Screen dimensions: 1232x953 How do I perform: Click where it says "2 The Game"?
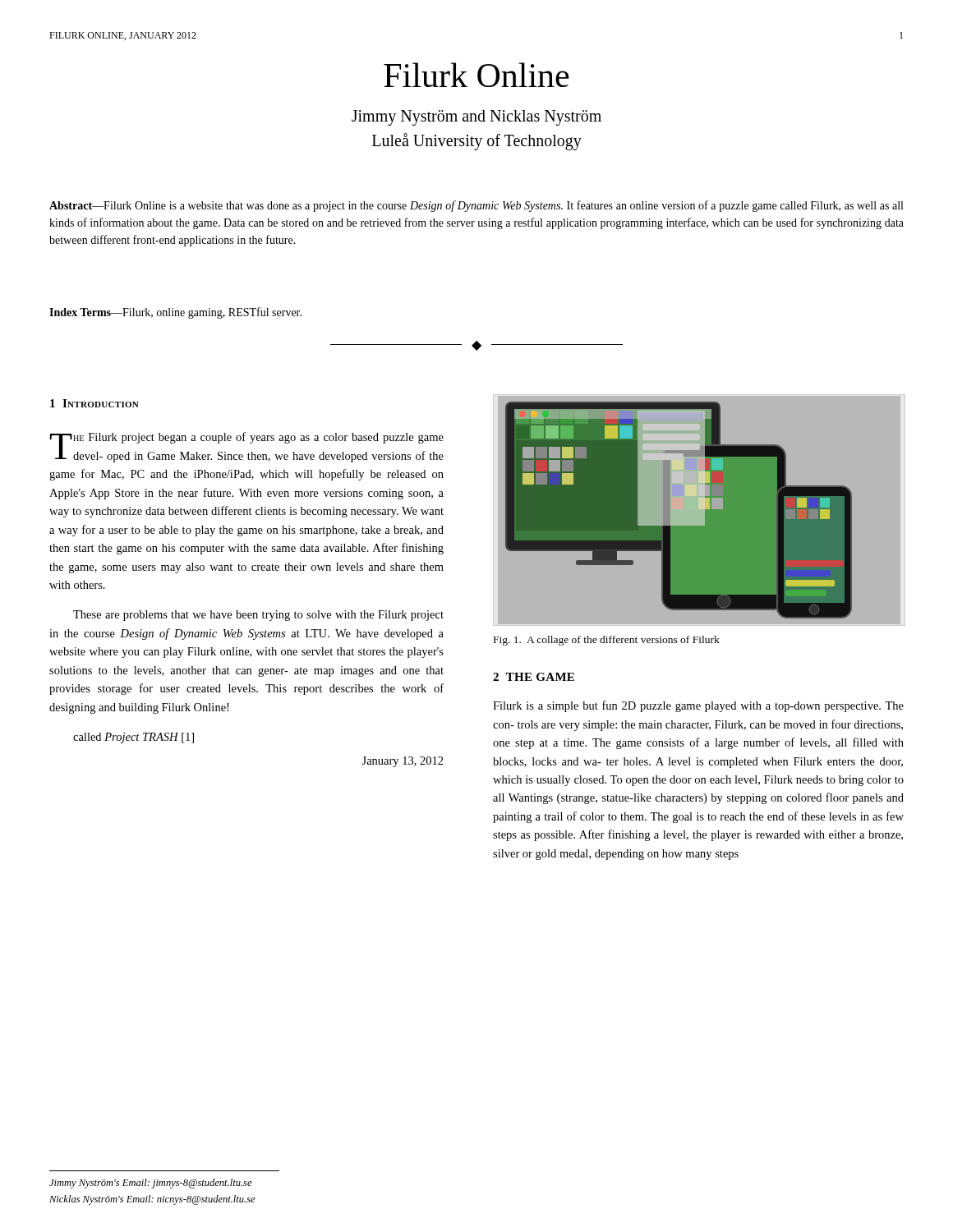click(x=534, y=677)
